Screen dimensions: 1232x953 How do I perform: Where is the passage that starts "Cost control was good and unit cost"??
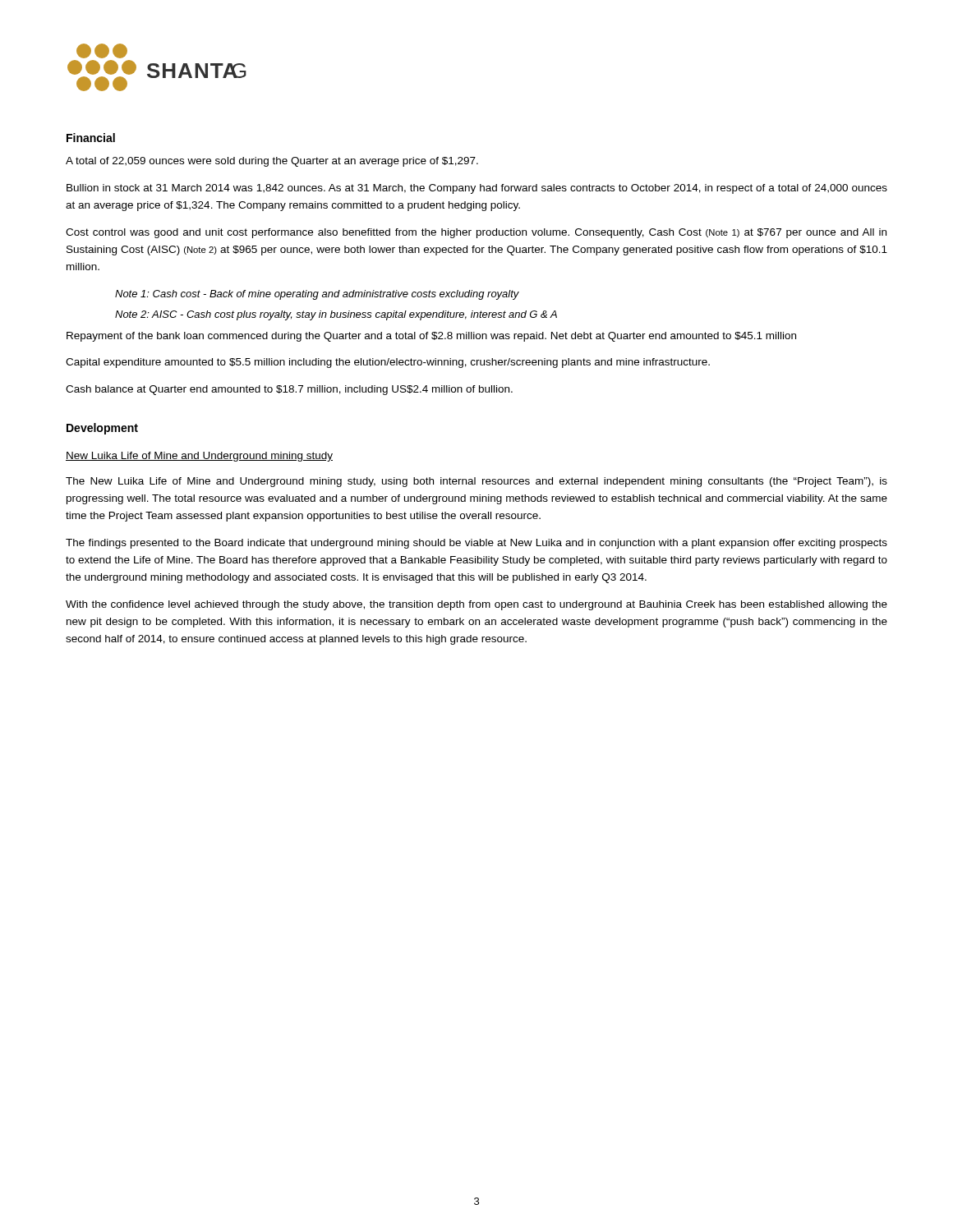476,249
